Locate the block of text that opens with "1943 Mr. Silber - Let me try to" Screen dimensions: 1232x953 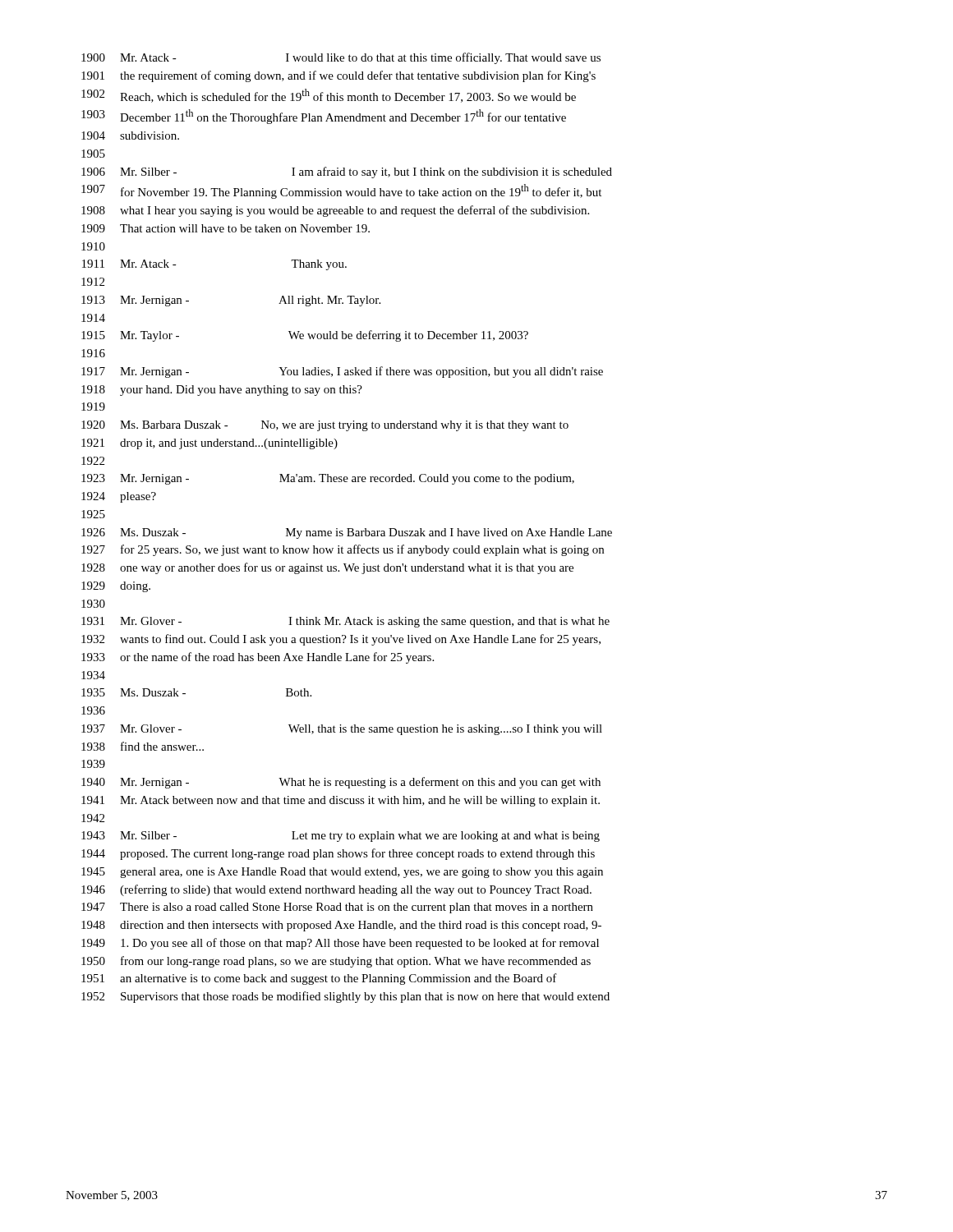[476, 836]
